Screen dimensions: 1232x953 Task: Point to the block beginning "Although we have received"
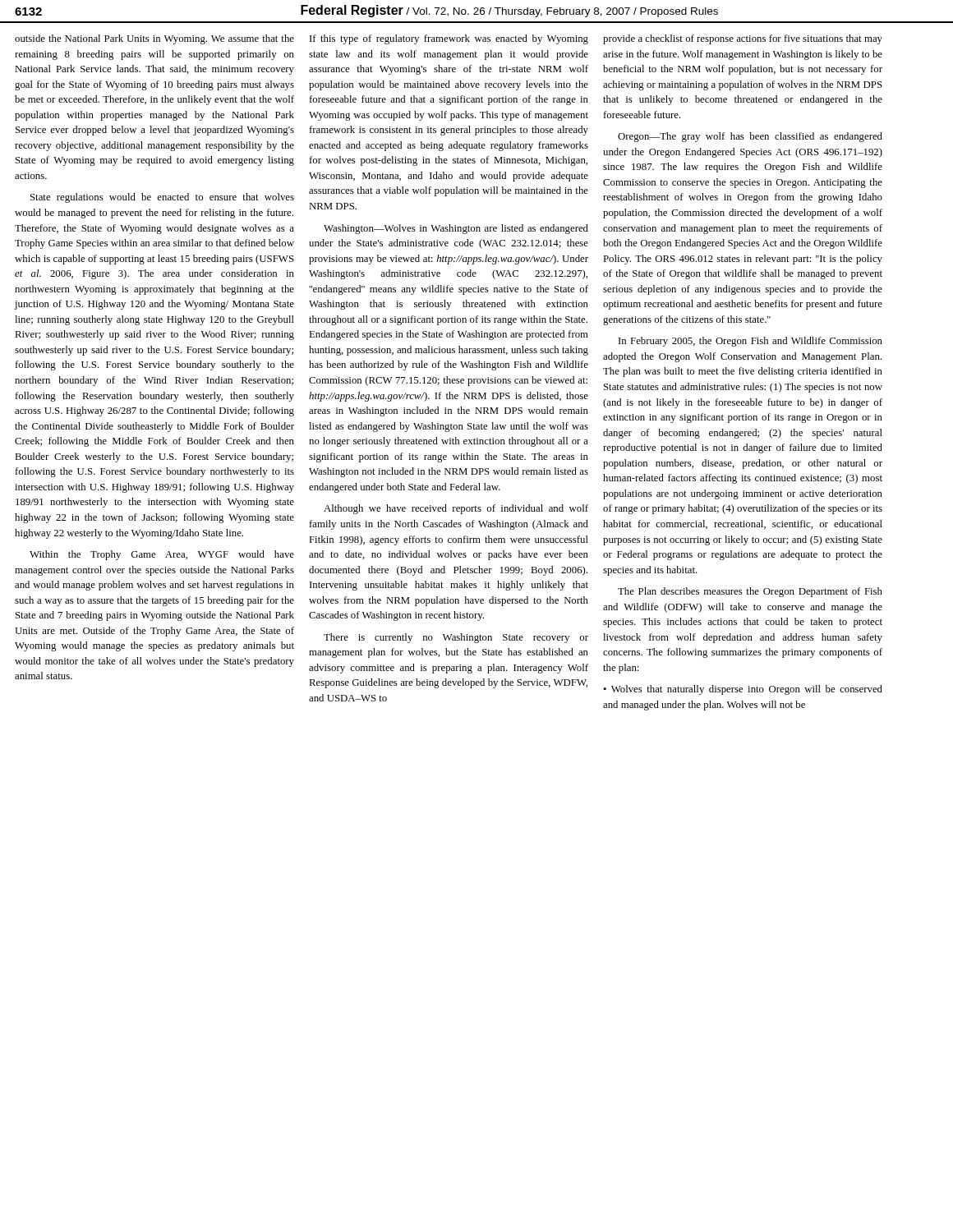[x=449, y=562]
